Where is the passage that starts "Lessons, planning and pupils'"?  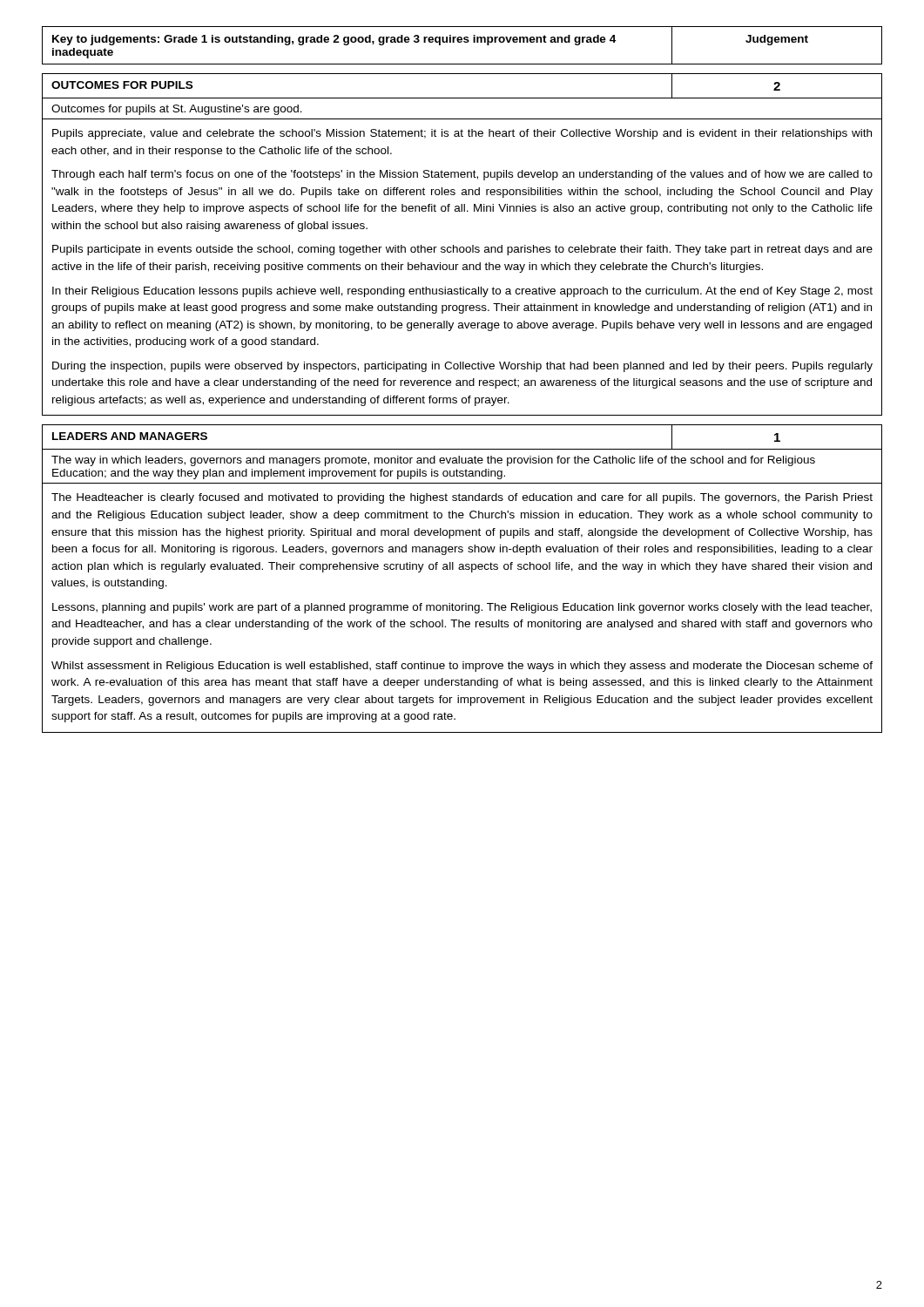pyautogui.click(x=462, y=624)
